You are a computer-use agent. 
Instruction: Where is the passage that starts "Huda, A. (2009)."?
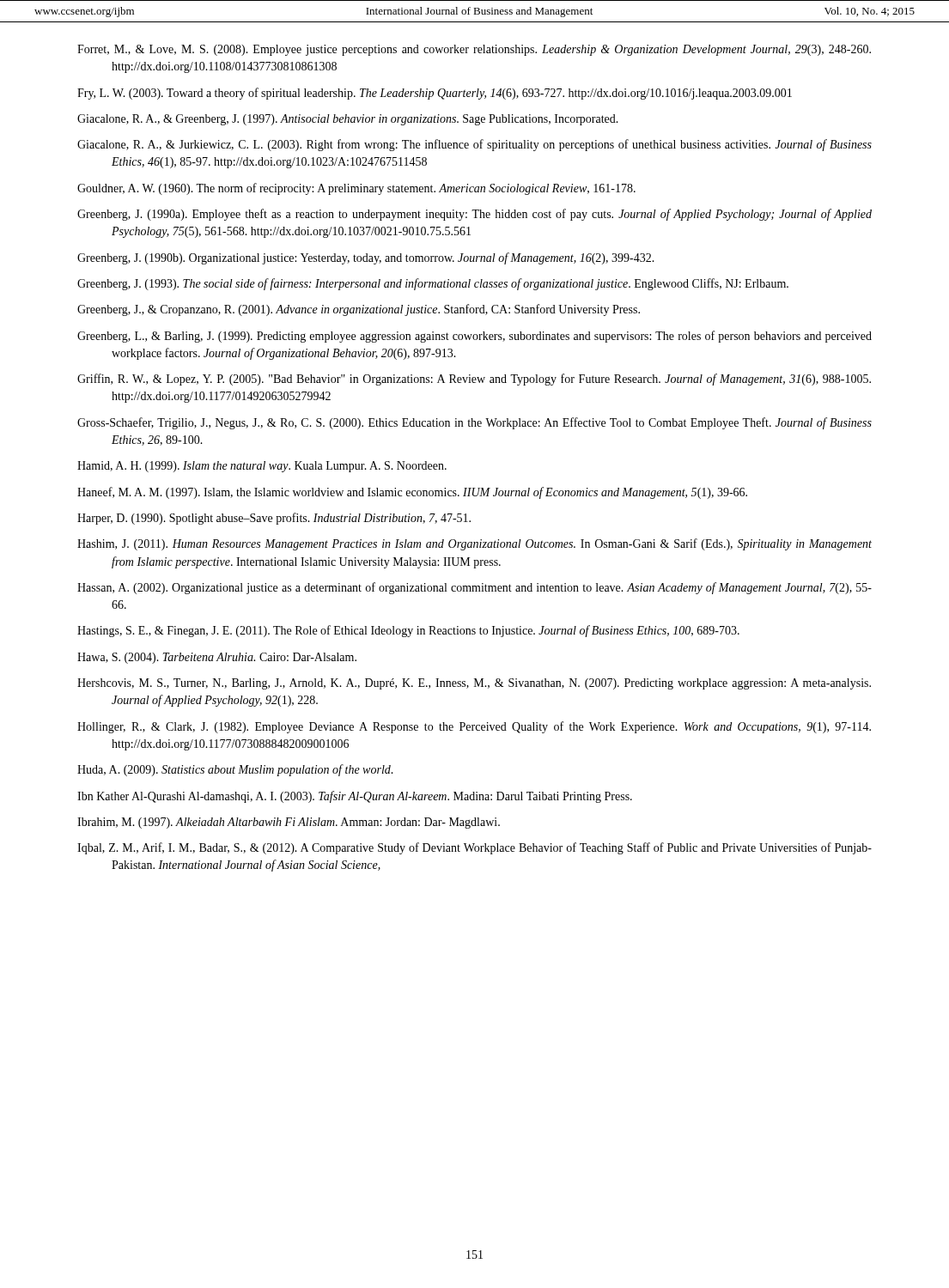[235, 771]
